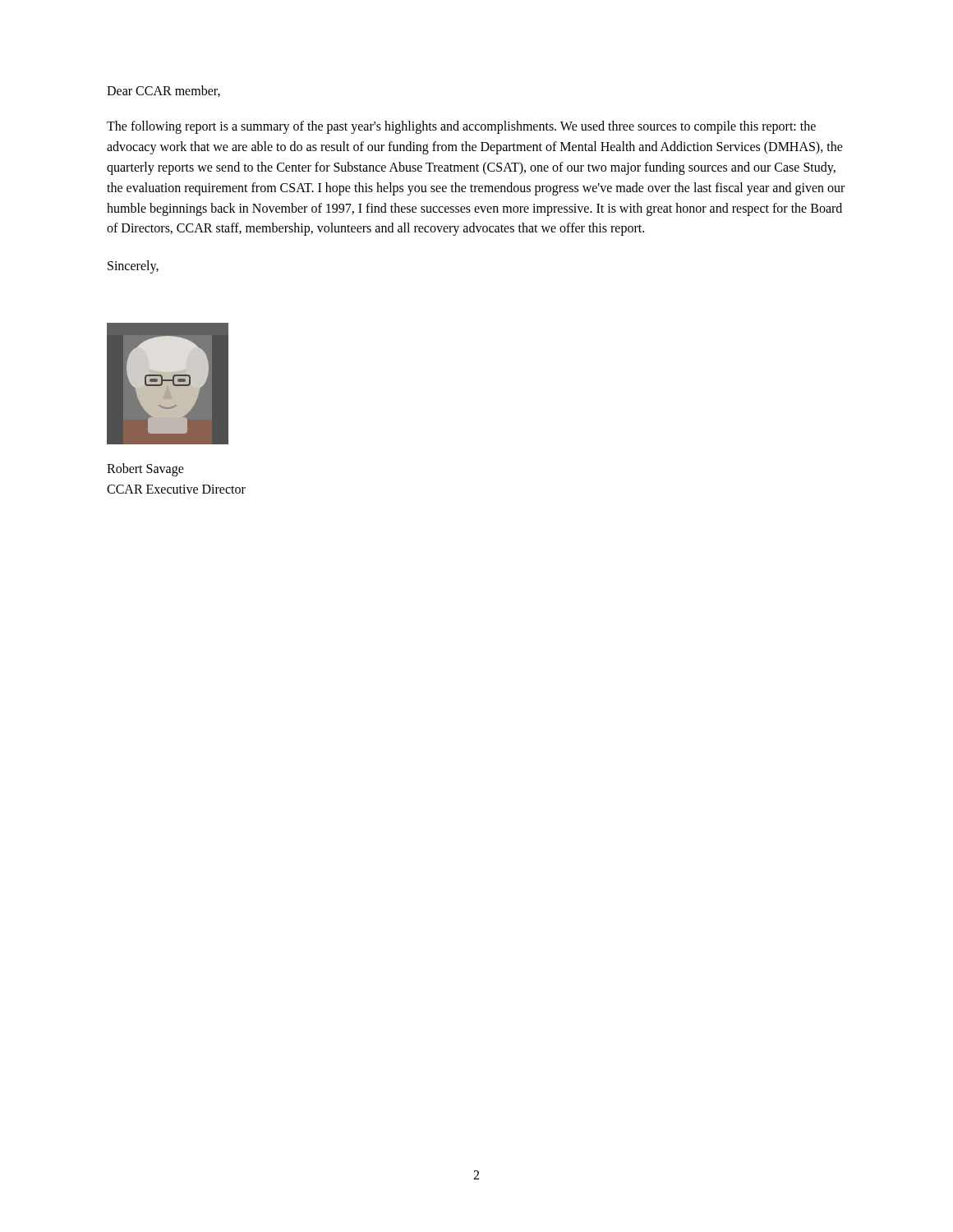Locate the photo

click(x=476, y=385)
